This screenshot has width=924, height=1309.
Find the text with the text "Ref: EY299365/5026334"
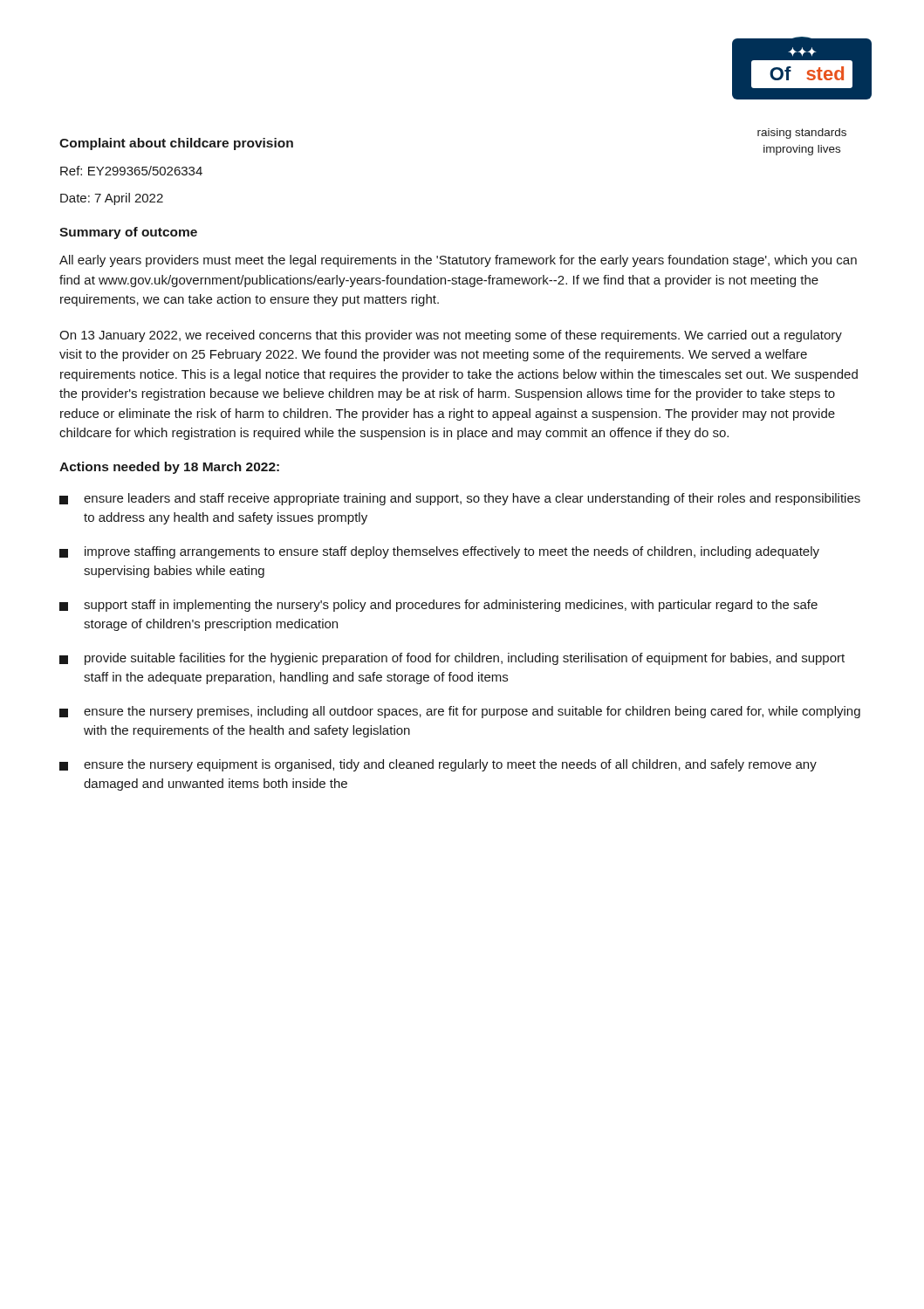tap(131, 171)
